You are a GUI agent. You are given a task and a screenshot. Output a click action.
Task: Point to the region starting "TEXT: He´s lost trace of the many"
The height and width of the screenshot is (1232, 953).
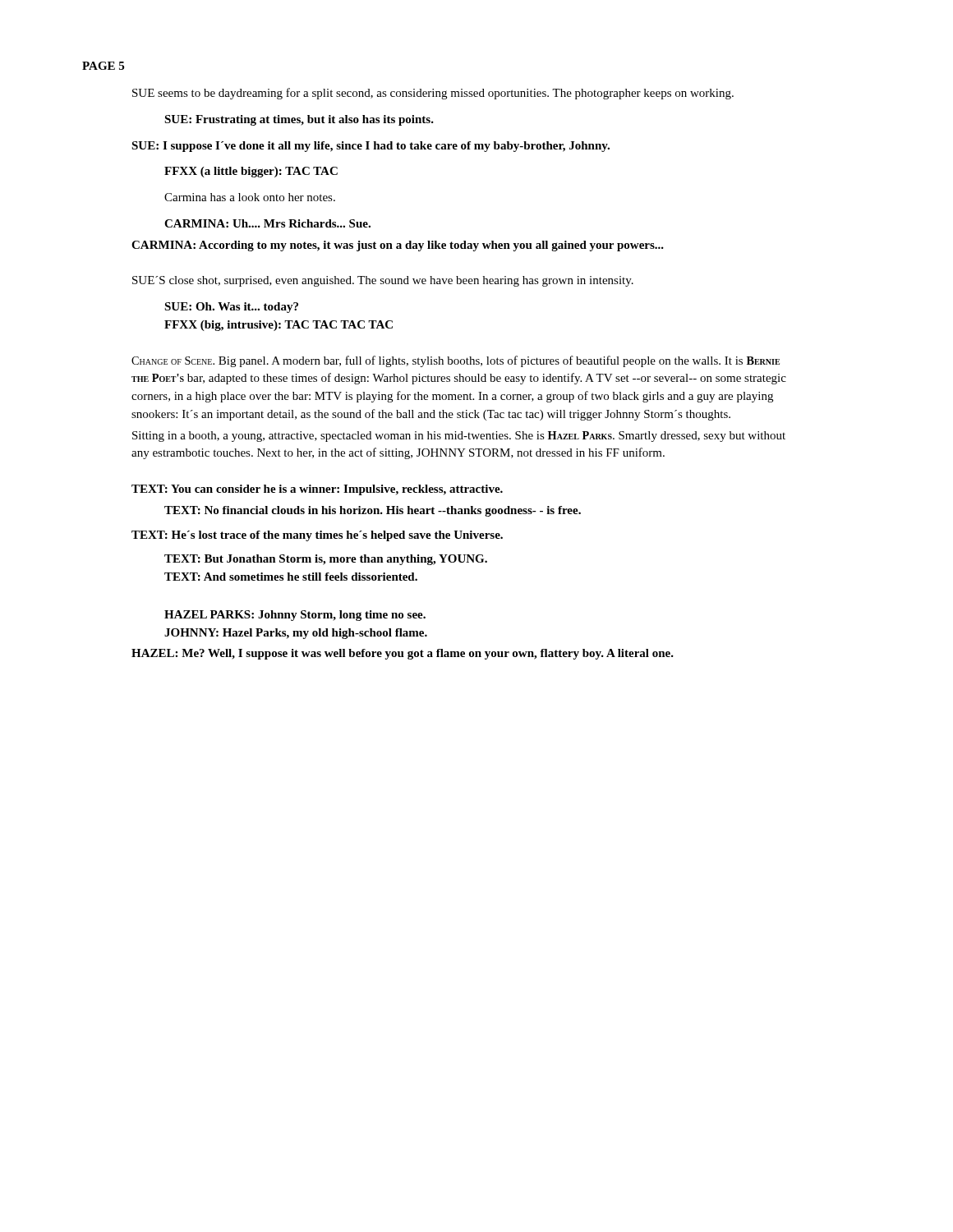(464, 535)
